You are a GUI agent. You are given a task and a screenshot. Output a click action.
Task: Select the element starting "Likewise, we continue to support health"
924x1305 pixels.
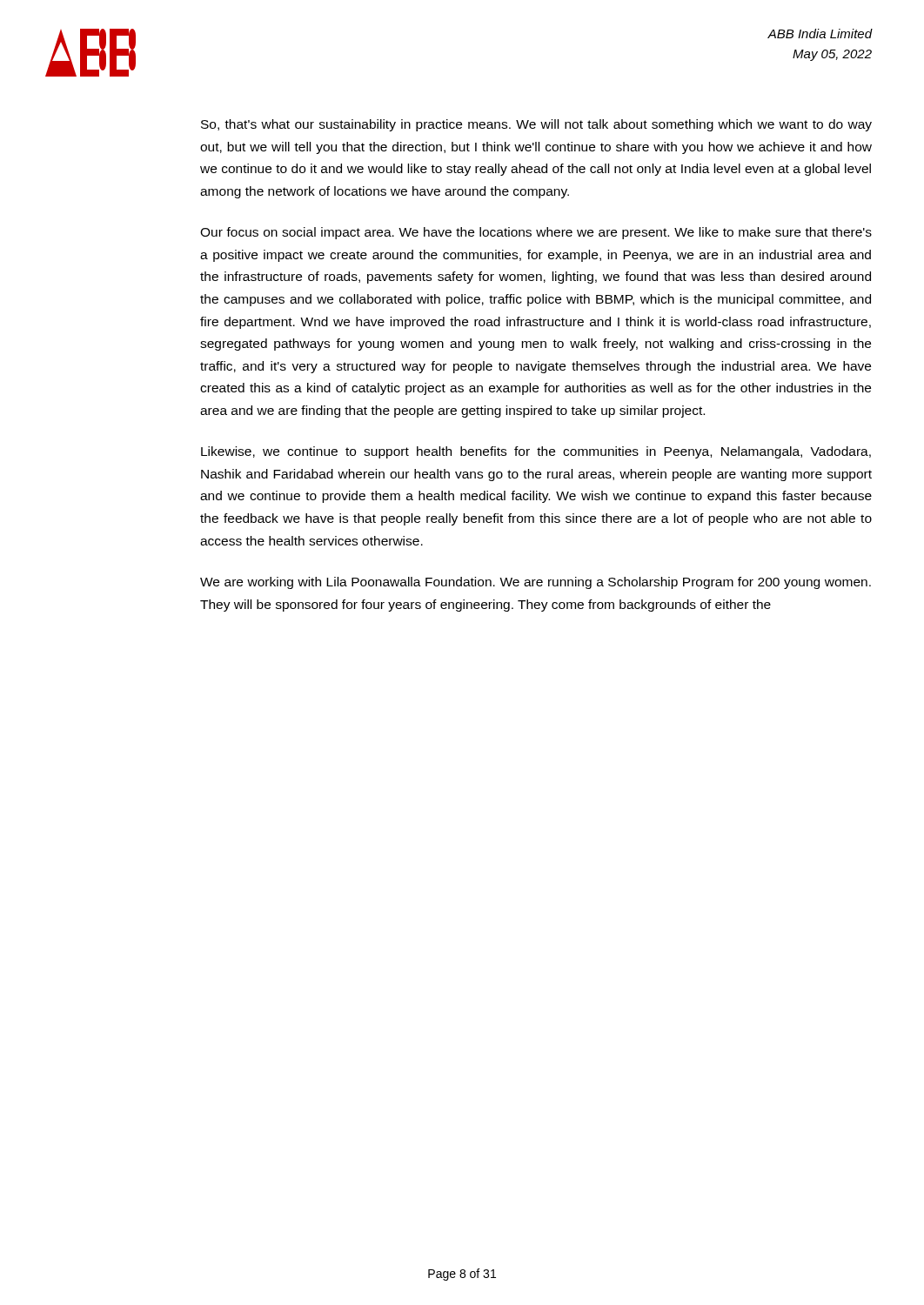pyautogui.click(x=536, y=496)
